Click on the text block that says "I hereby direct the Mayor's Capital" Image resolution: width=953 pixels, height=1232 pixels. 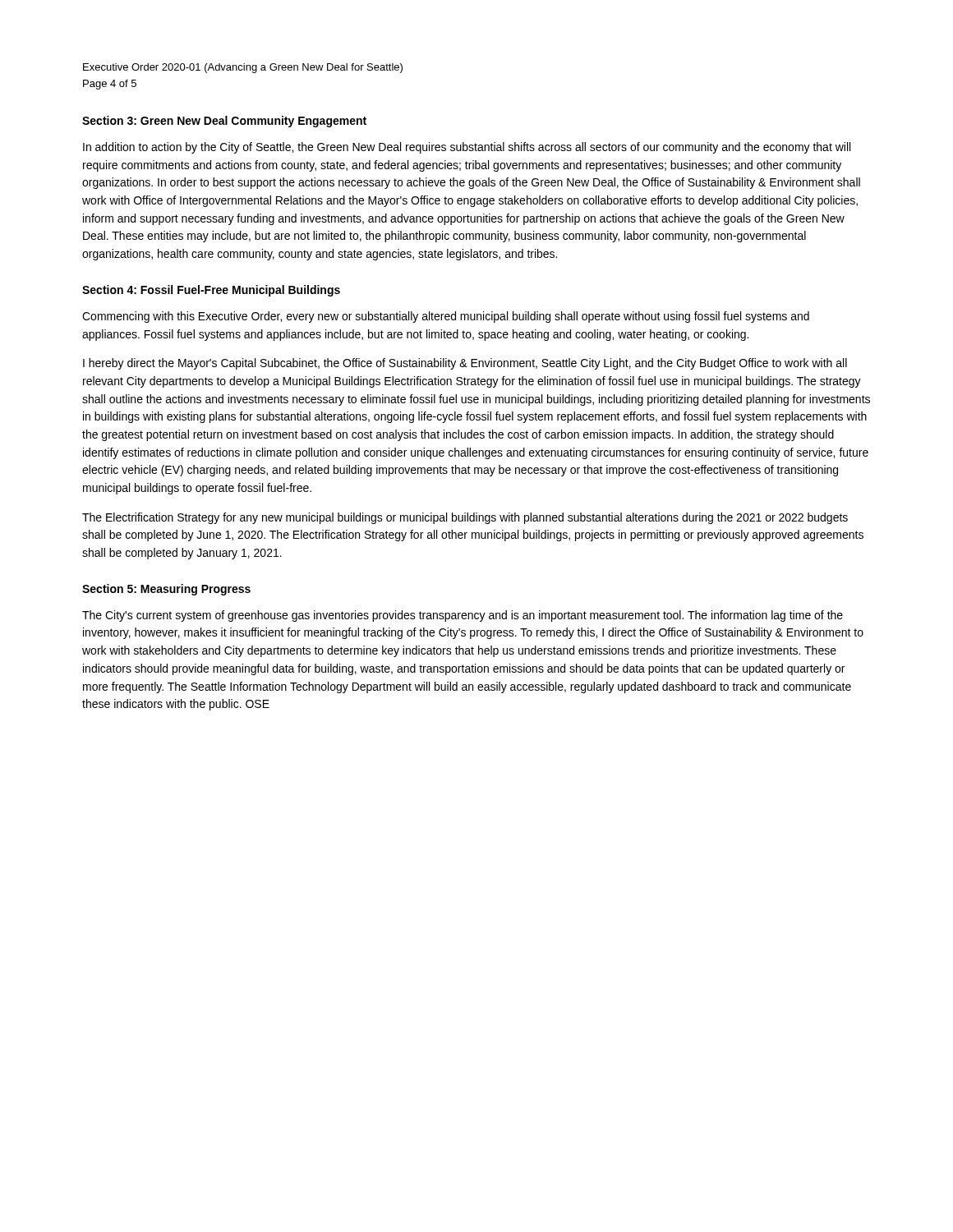(x=476, y=426)
